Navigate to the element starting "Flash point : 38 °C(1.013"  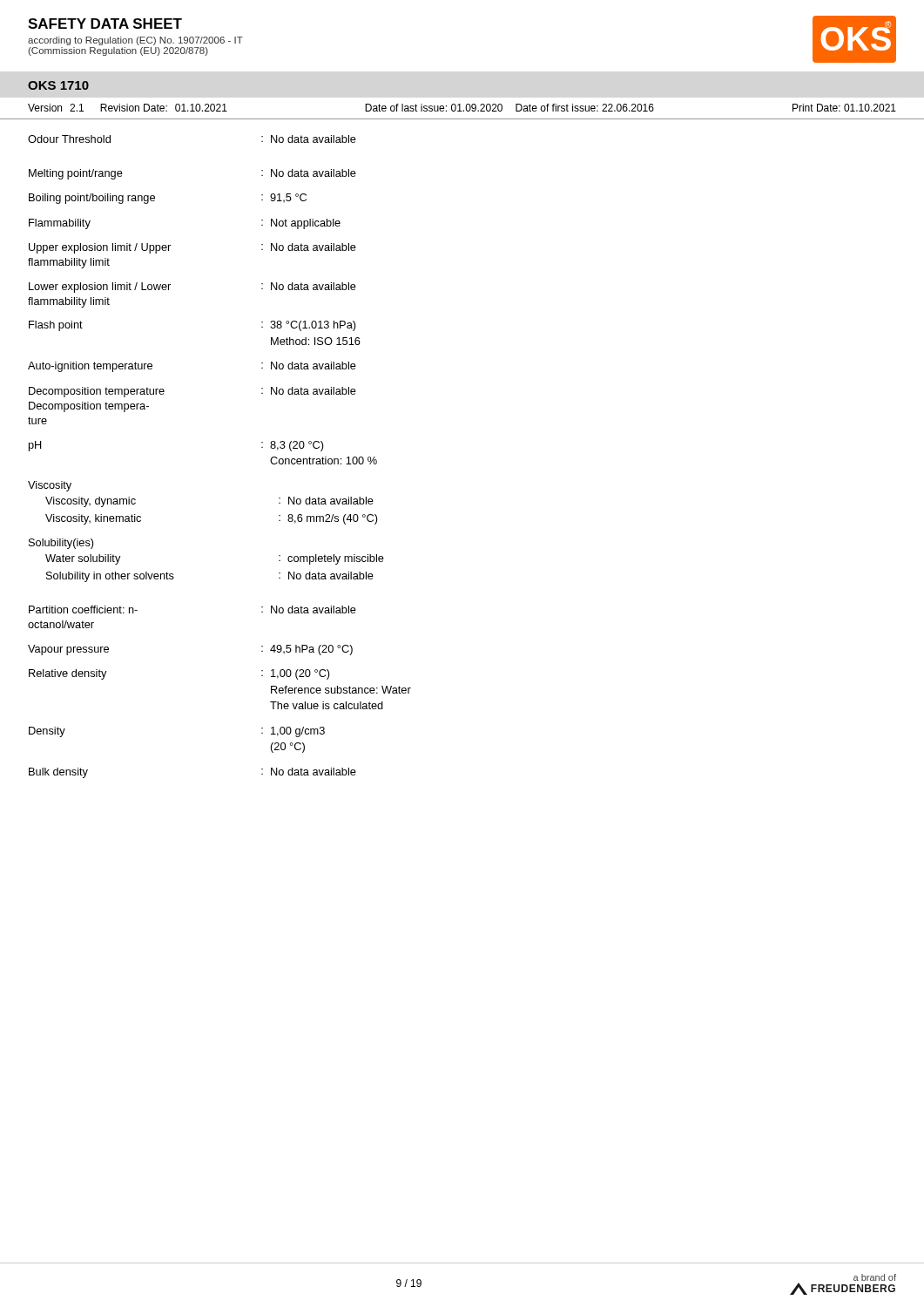pyautogui.click(x=51, y=325)
